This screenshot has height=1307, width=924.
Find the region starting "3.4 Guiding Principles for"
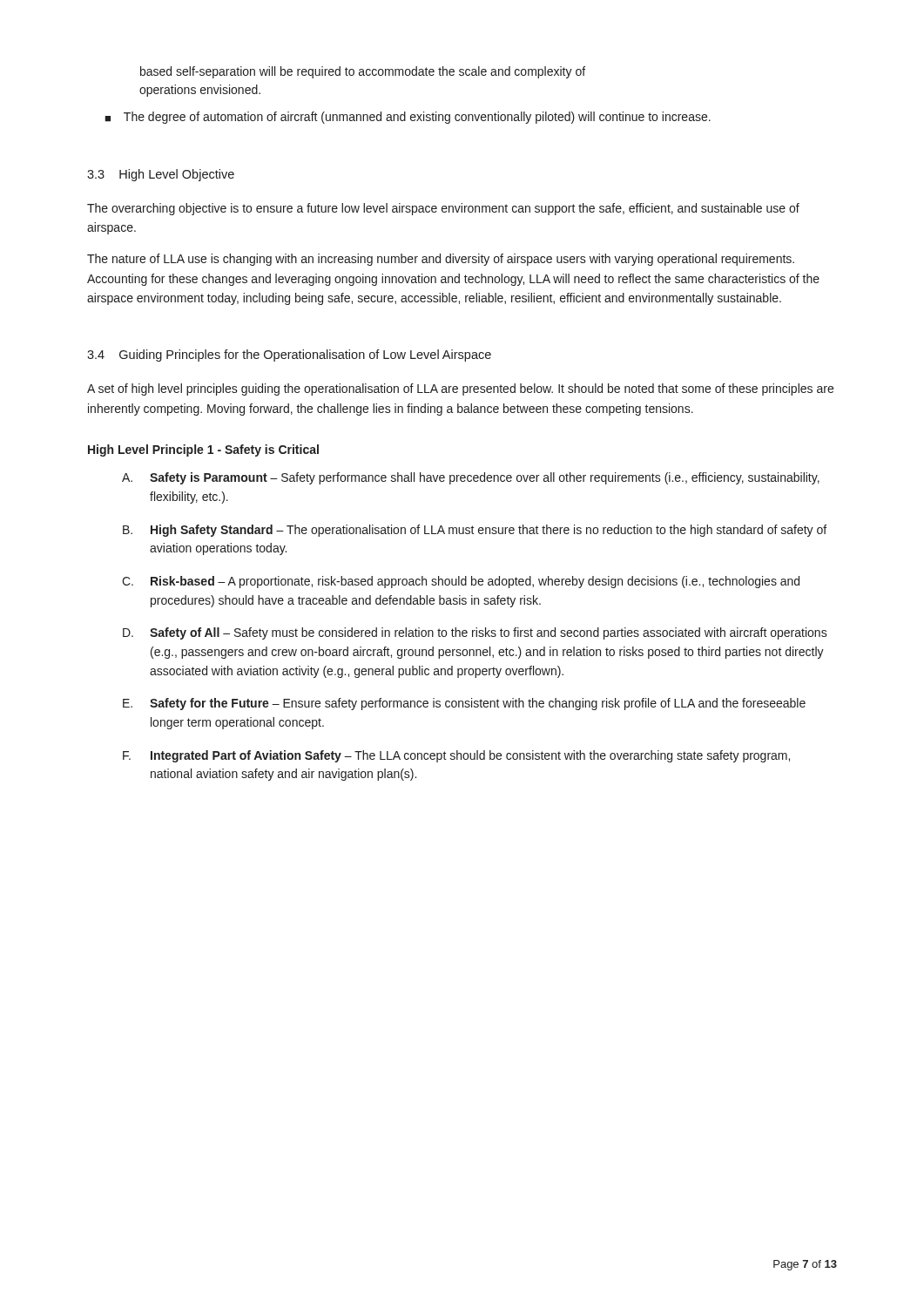tap(289, 355)
